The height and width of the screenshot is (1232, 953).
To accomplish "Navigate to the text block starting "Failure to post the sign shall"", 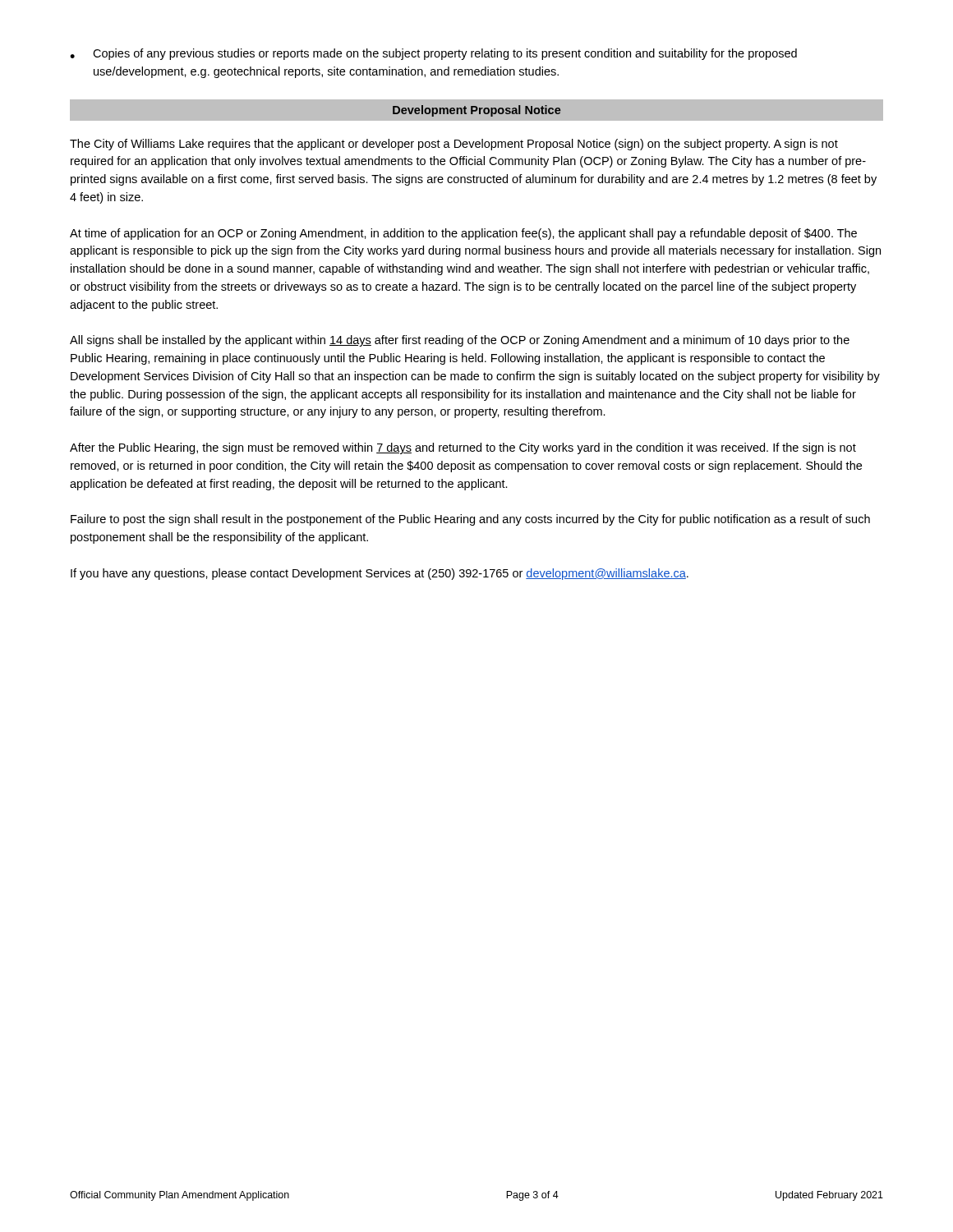I will click(x=470, y=528).
